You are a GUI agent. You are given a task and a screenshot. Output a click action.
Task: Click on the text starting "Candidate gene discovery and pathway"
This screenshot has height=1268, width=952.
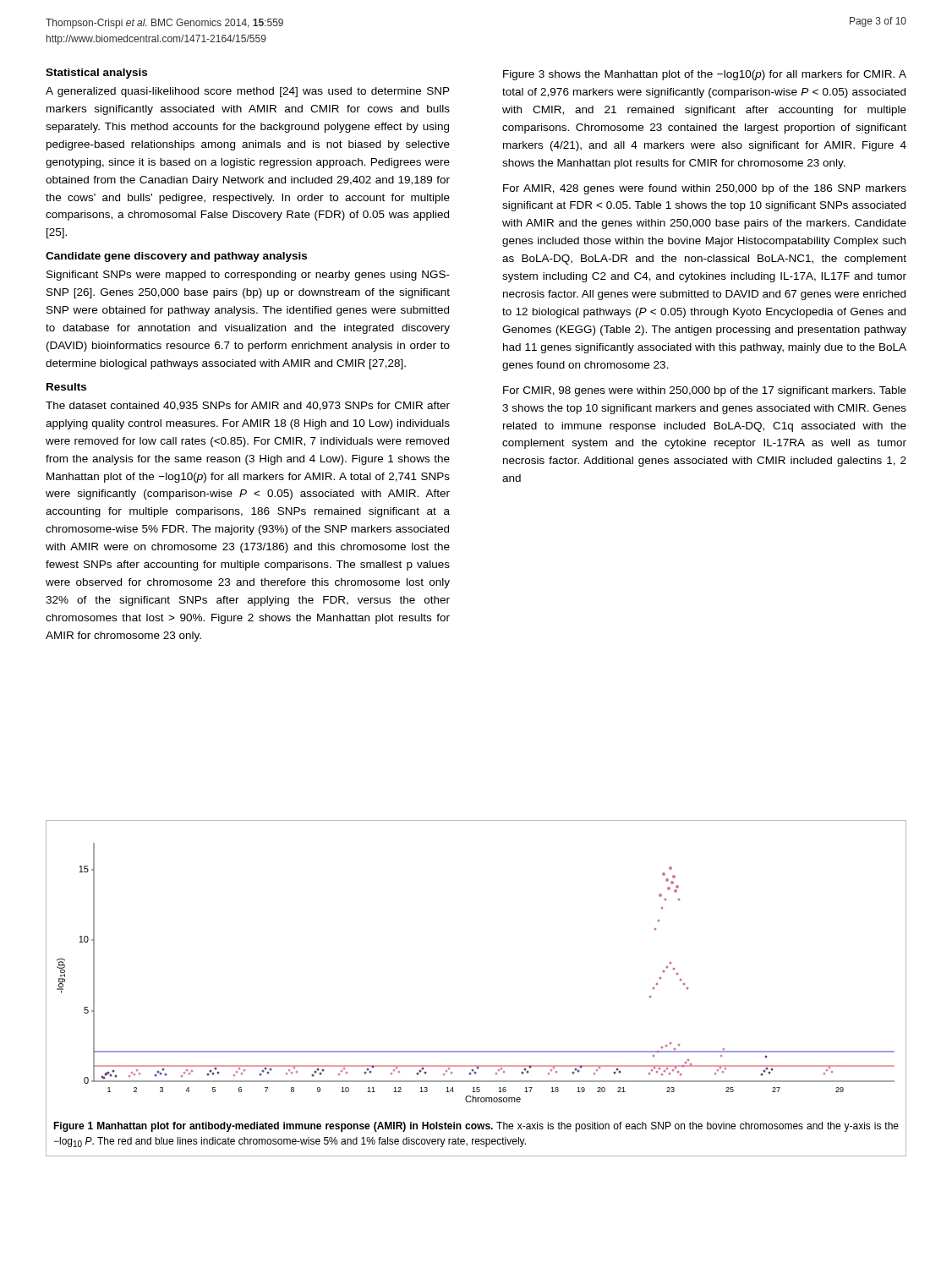point(177,256)
